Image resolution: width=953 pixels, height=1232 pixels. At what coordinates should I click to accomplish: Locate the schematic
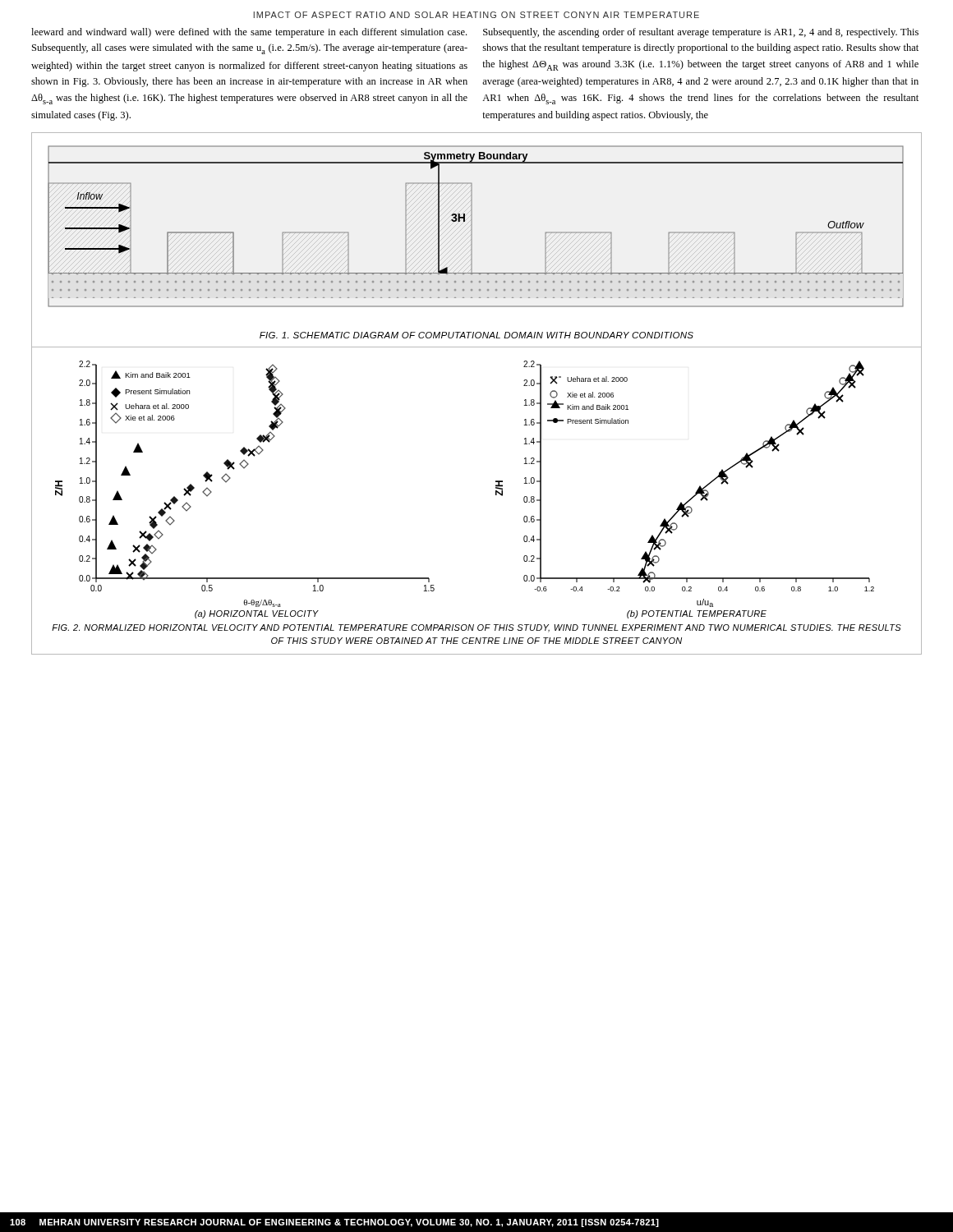(x=476, y=232)
